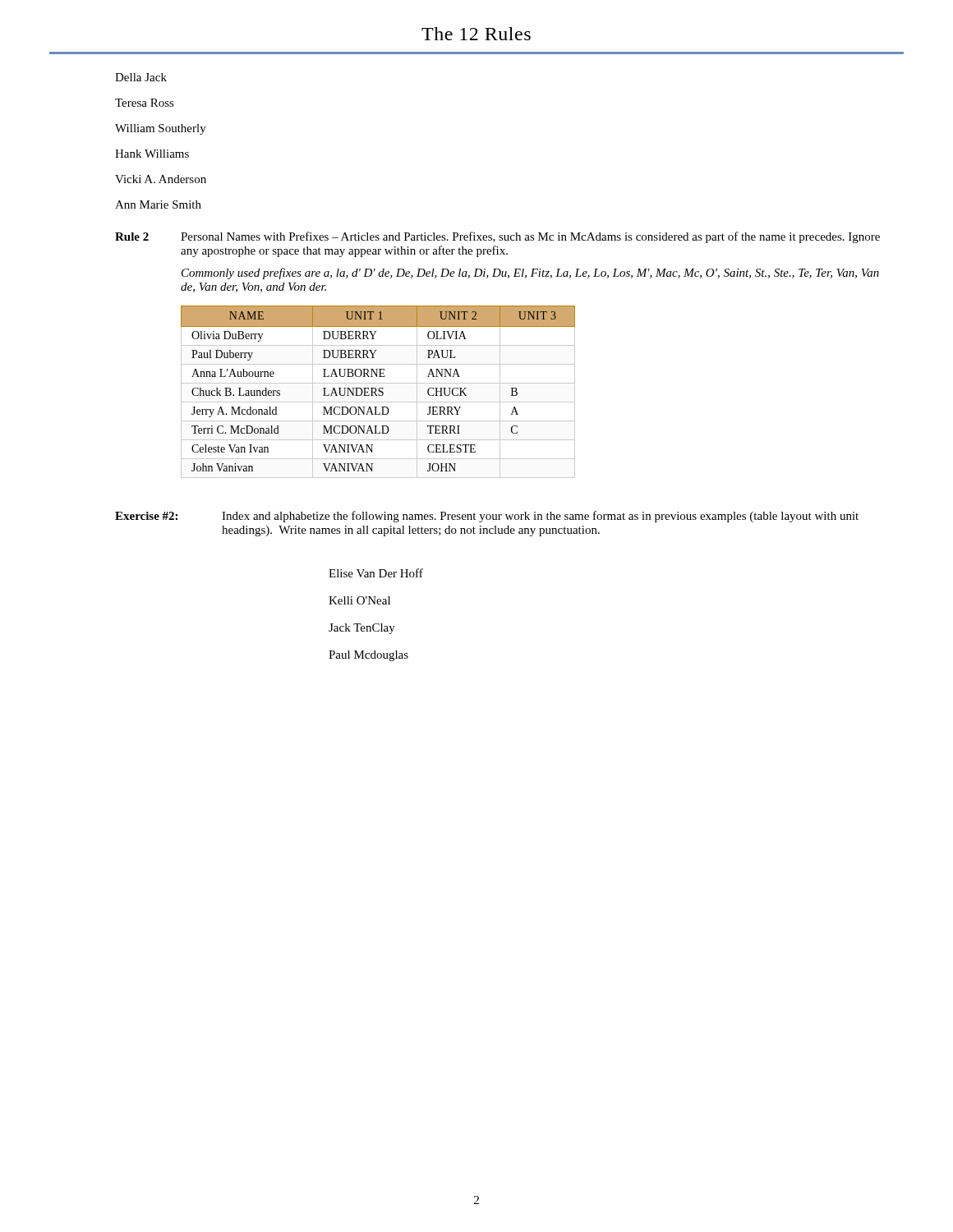Select the region starting "Hank Williams"
Screen dimensions: 1232x953
point(152,154)
